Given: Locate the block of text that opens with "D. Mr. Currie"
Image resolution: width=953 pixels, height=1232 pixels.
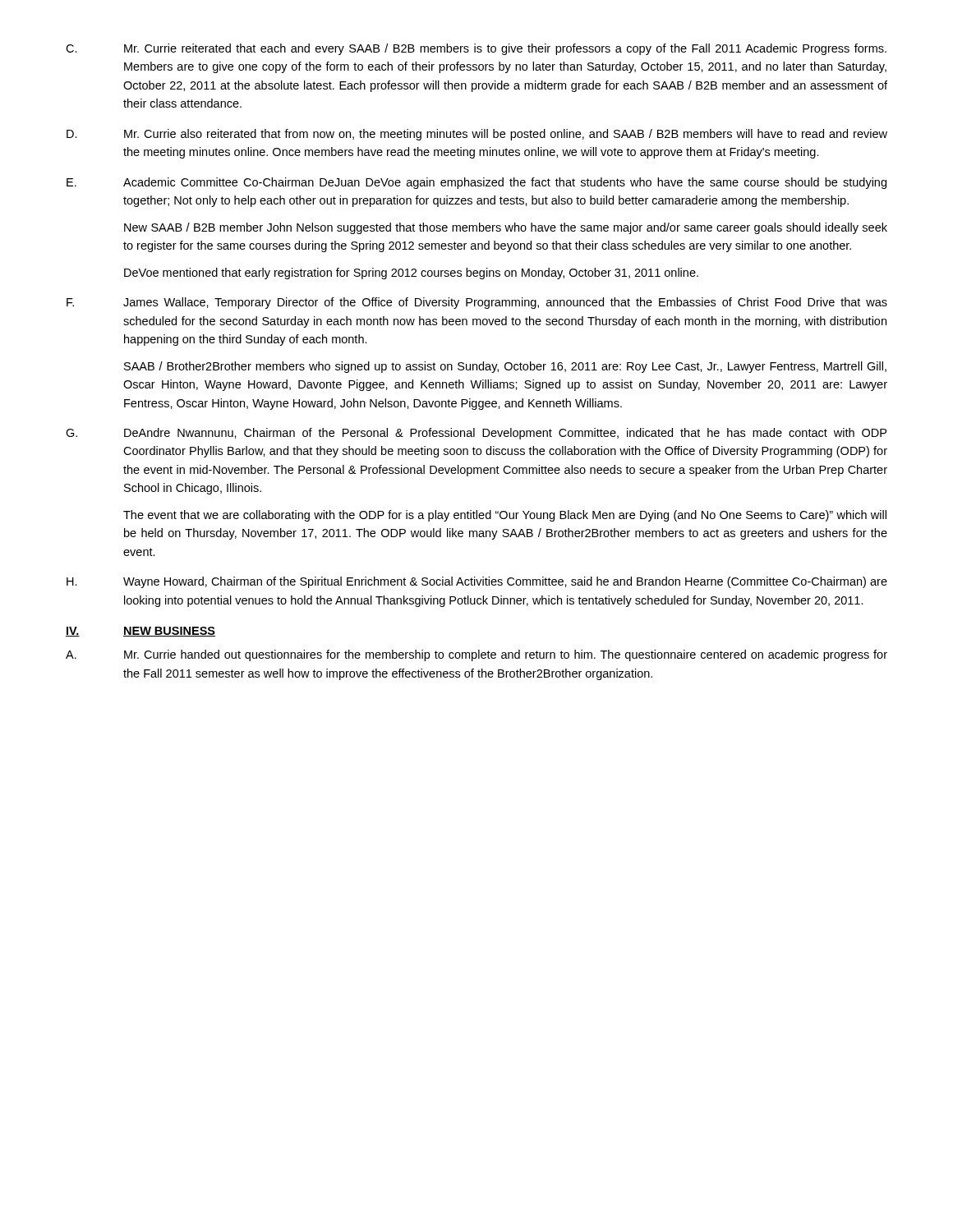Looking at the screenshot, I should tap(476, 143).
